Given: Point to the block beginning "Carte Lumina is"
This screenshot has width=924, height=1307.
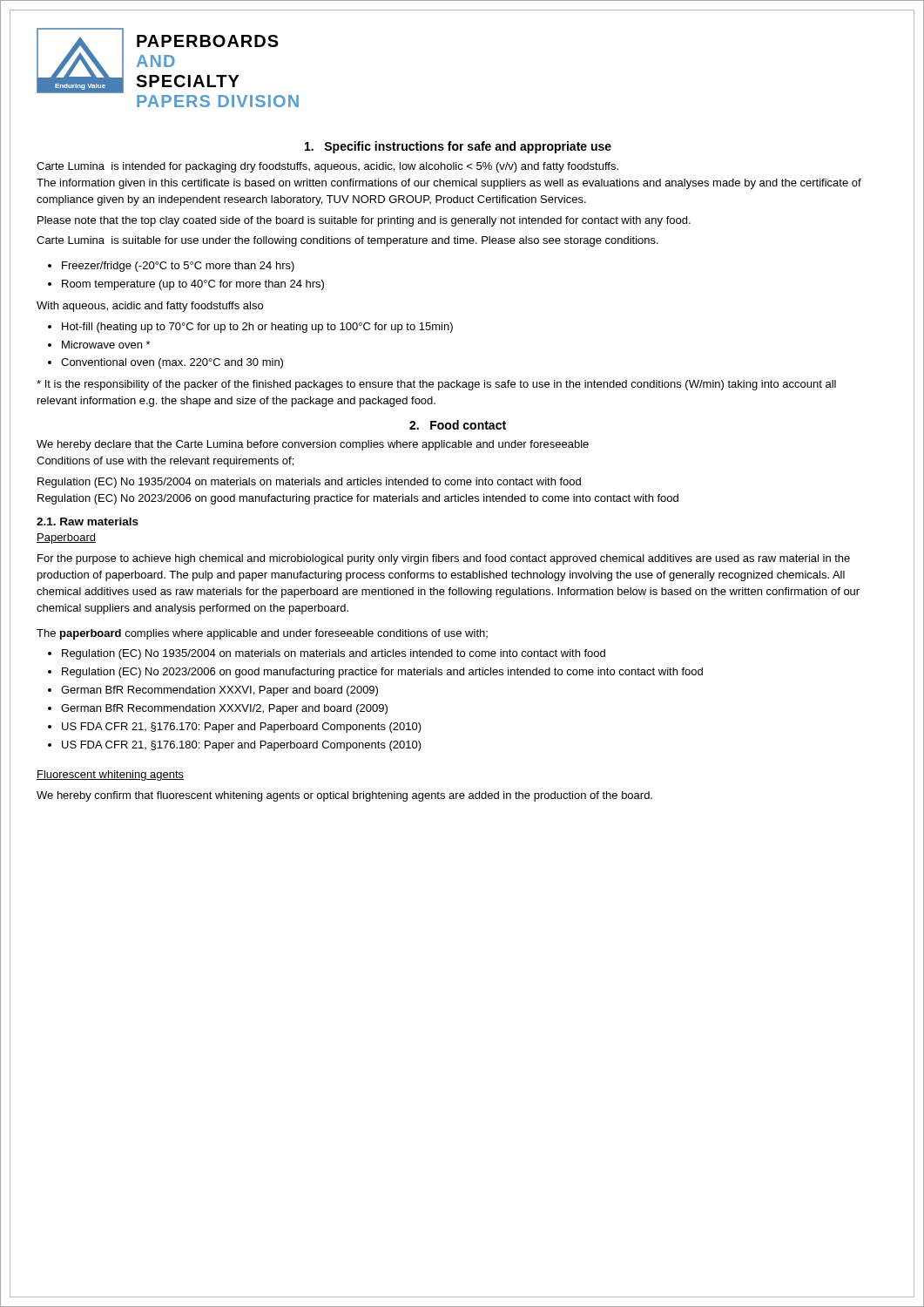Looking at the screenshot, I should pos(458,204).
